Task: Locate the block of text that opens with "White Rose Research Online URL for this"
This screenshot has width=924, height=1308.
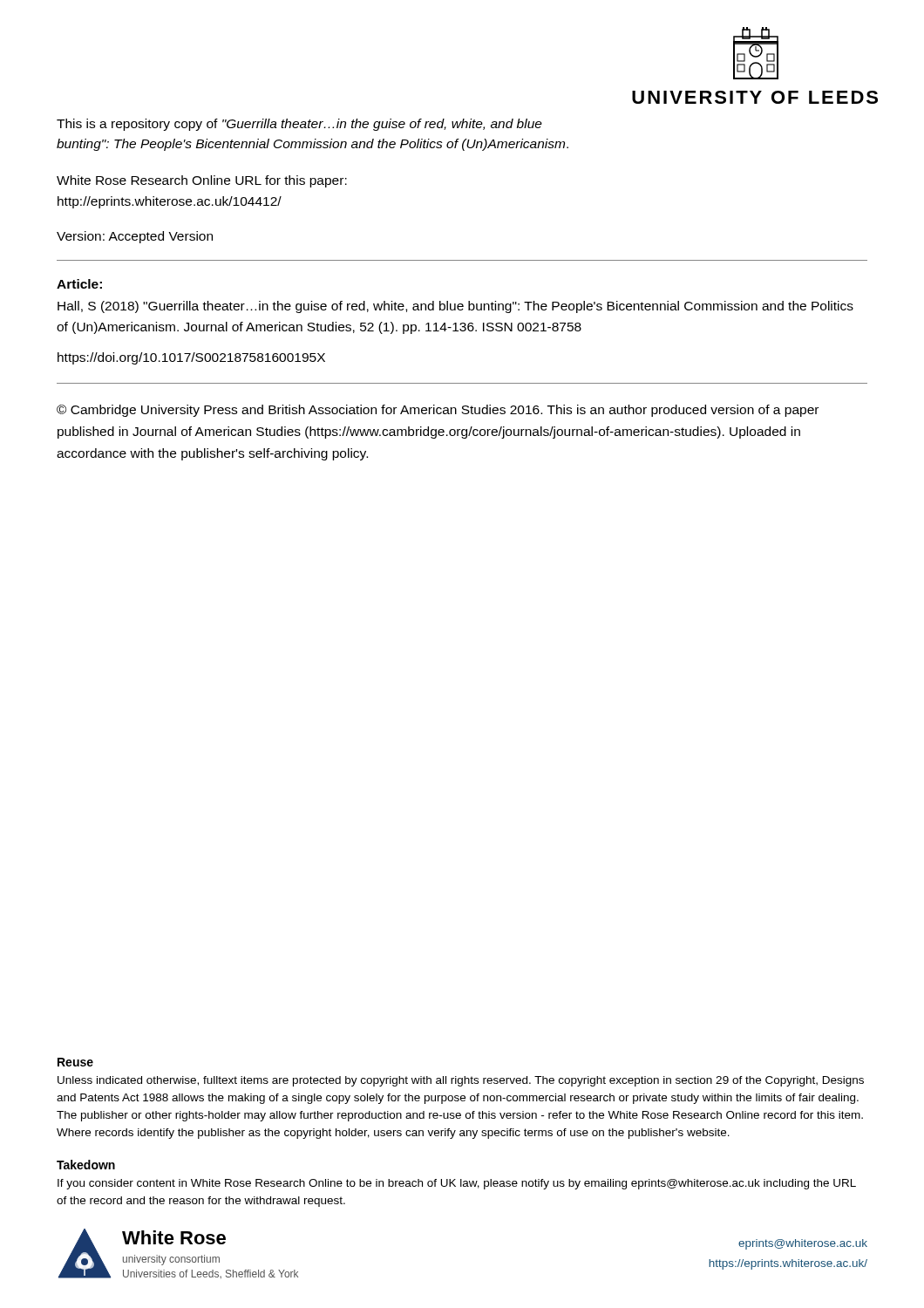Action: (x=202, y=190)
